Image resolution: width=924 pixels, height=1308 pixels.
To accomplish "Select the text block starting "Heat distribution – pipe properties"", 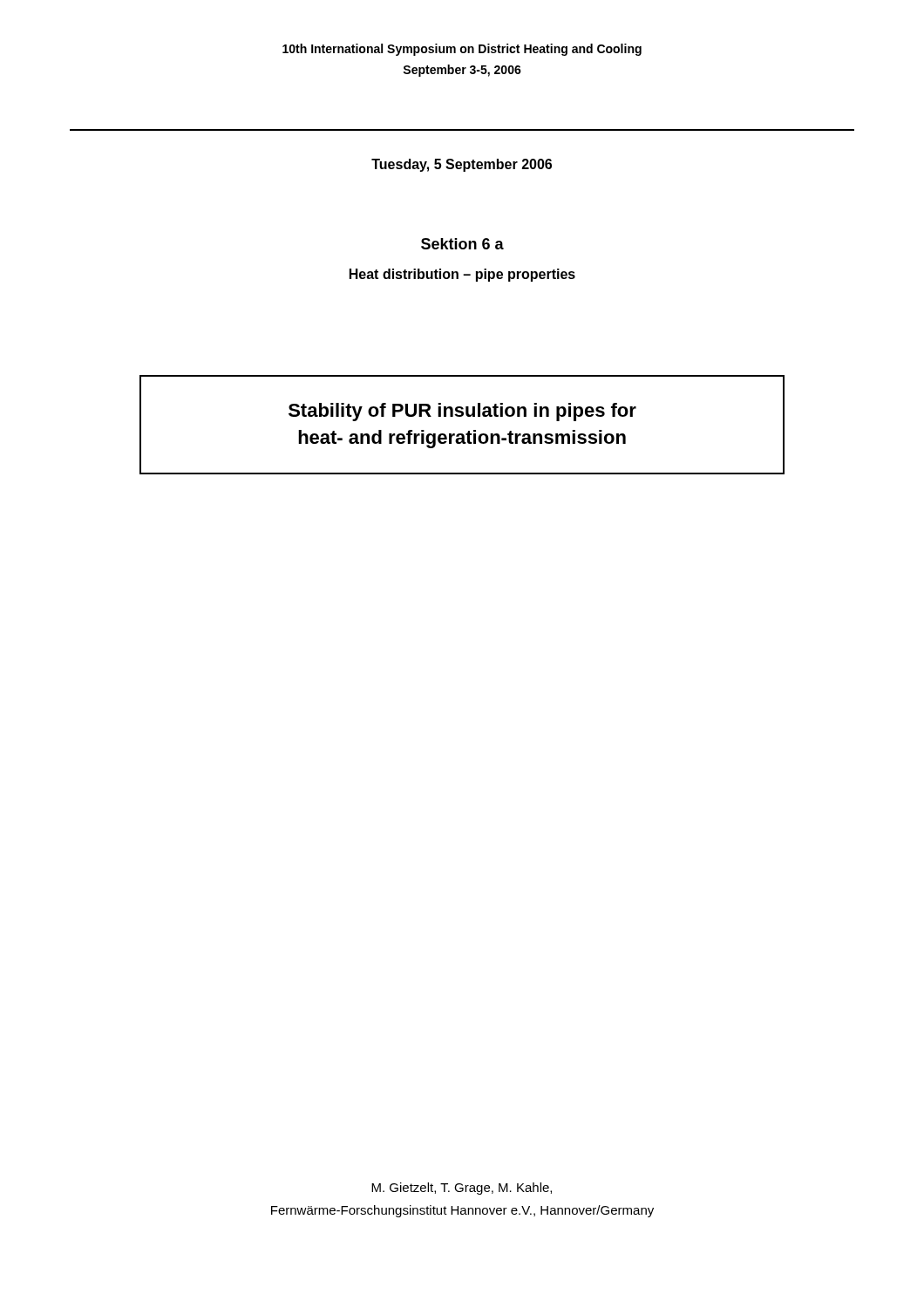I will click(462, 274).
